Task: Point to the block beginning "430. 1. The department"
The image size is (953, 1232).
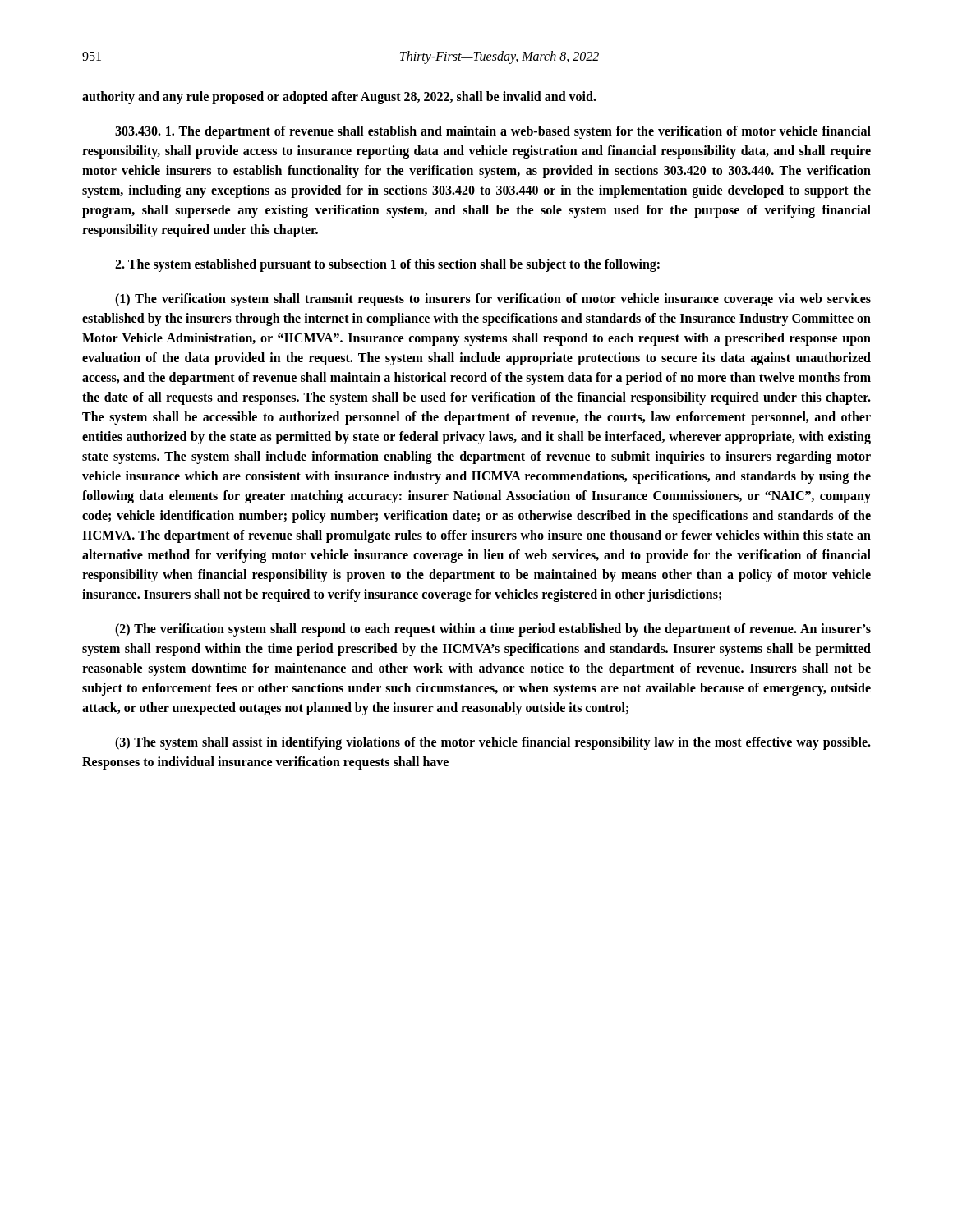Action: pyautogui.click(x=476, y=180)
